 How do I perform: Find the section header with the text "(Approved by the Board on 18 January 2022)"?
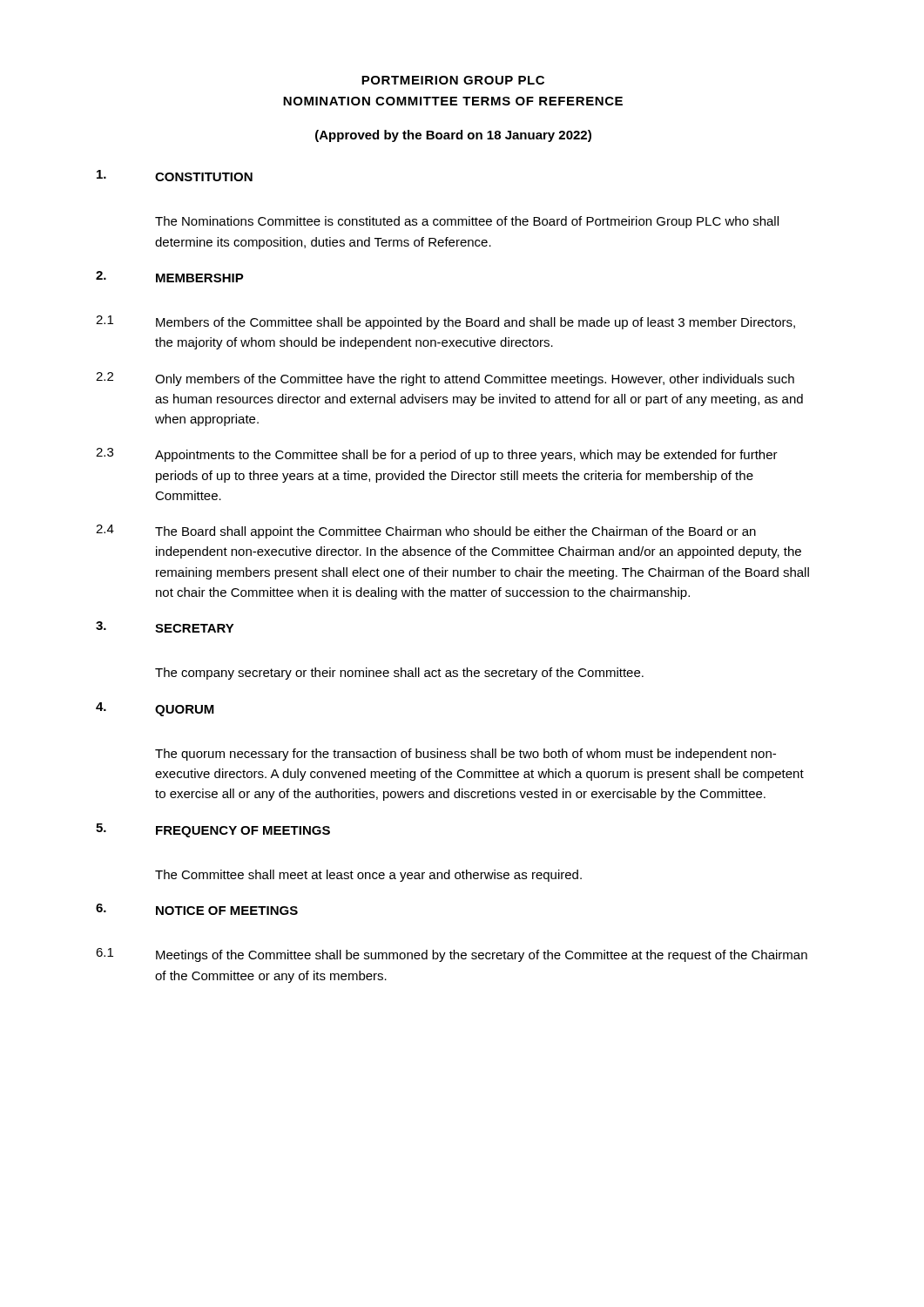pyautogui.click(x=453, y=135)
